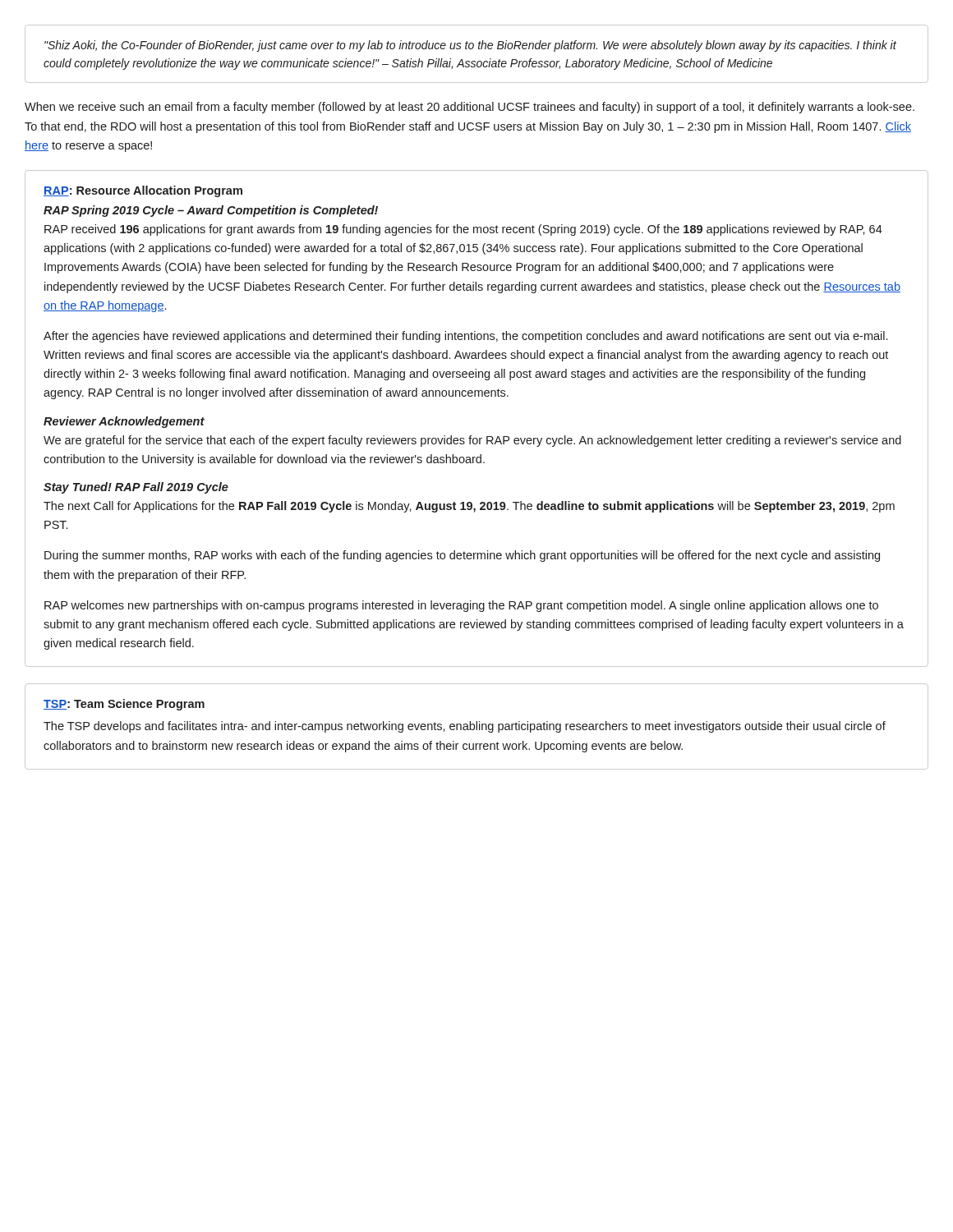Click the section header that begins "Stay Tuned! RAP Fall 2019"
953x1232 pixels.
136,487
